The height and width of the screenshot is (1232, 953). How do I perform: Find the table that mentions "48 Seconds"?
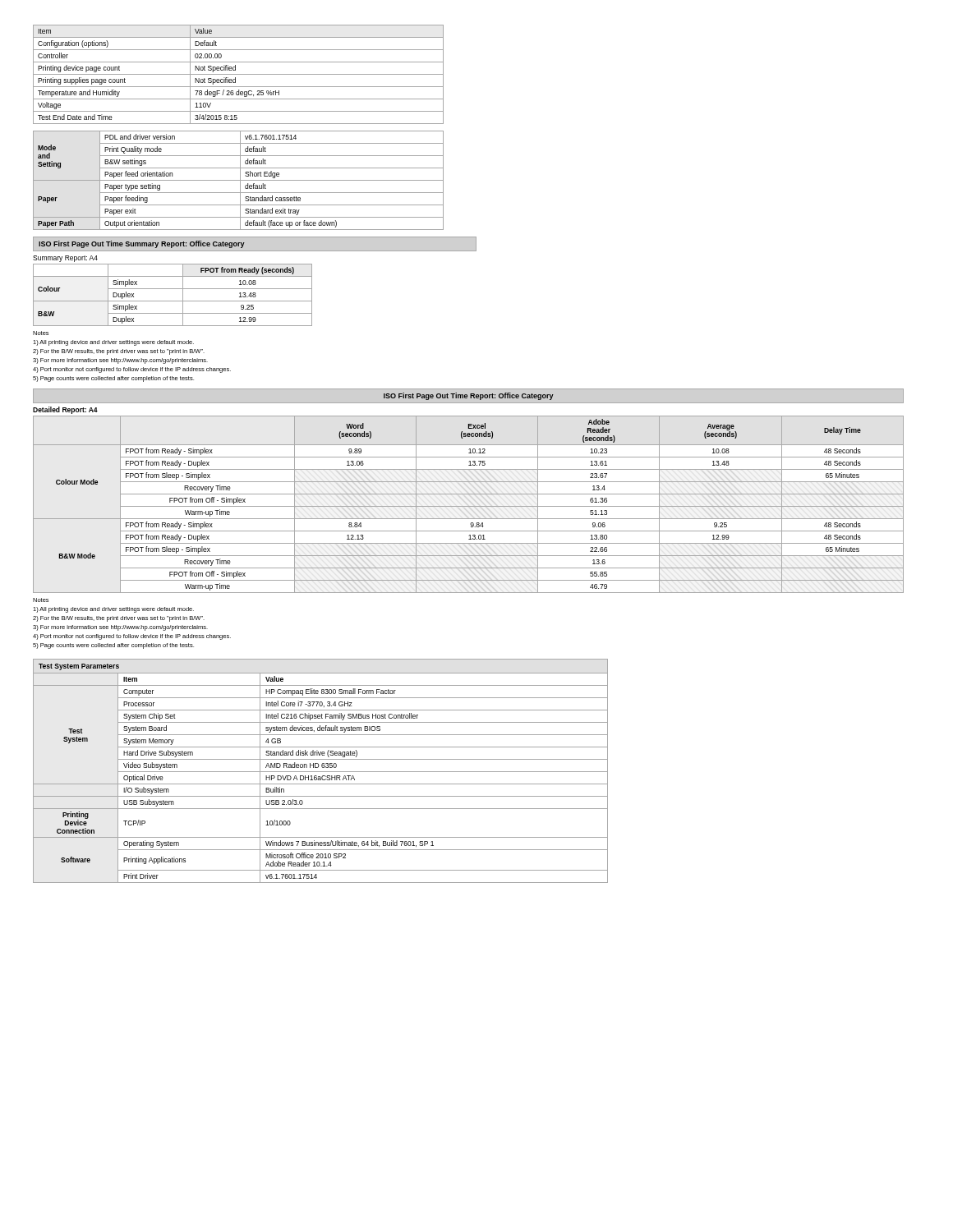click(x=476, y=499)
